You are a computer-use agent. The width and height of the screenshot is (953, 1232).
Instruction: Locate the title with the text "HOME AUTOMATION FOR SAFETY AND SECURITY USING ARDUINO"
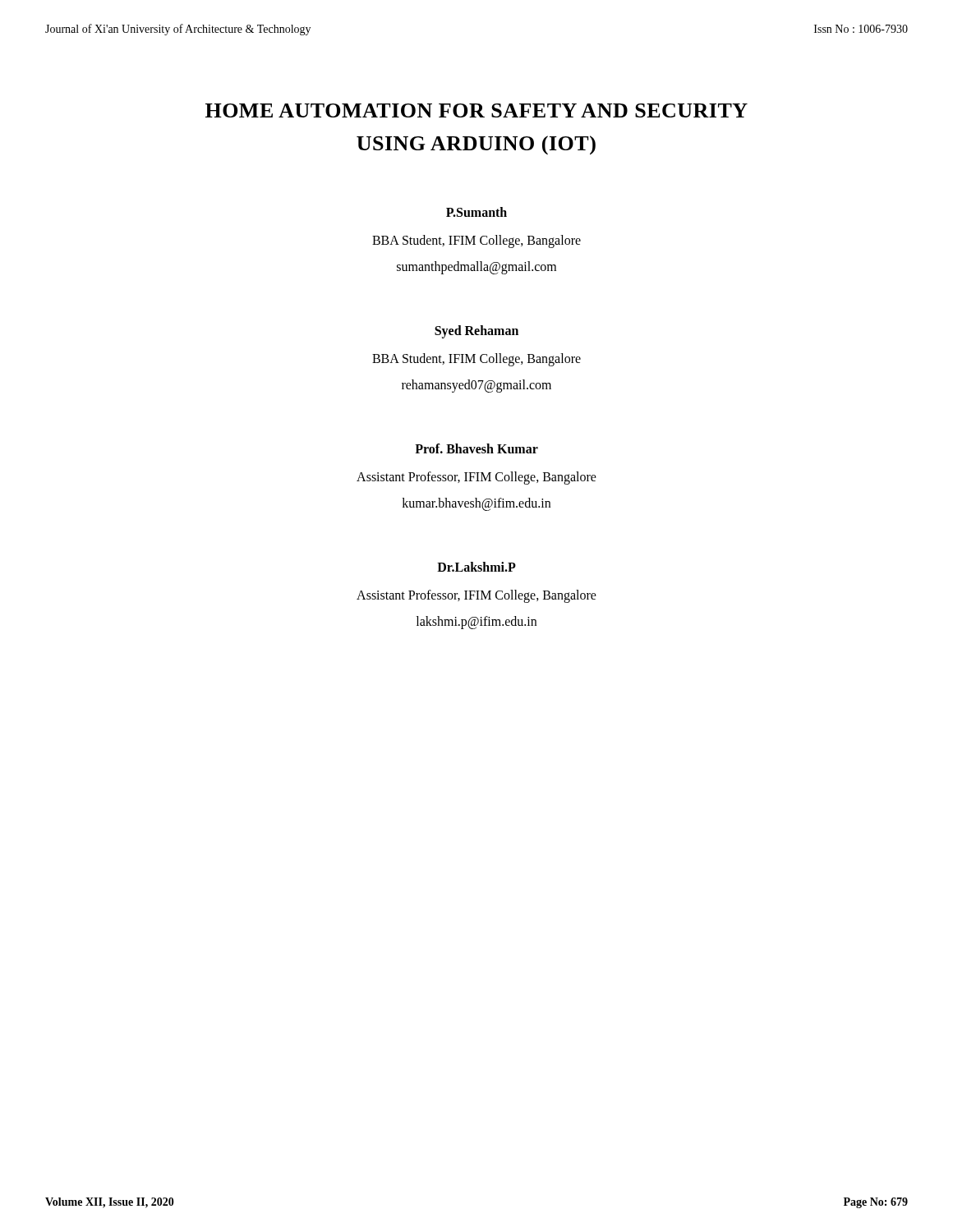(x=476, y=127)
